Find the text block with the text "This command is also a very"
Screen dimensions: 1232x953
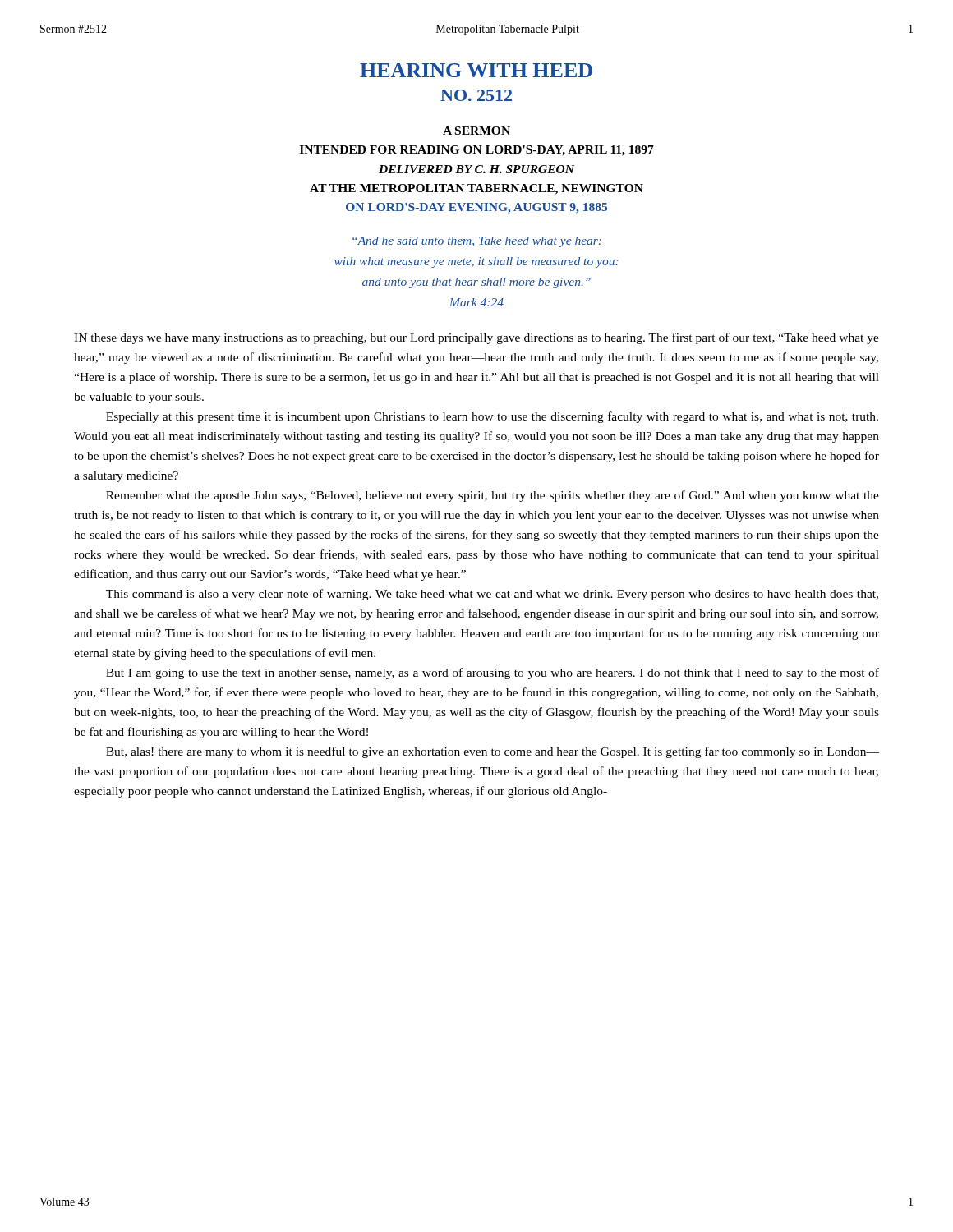(x=476, y=623)
